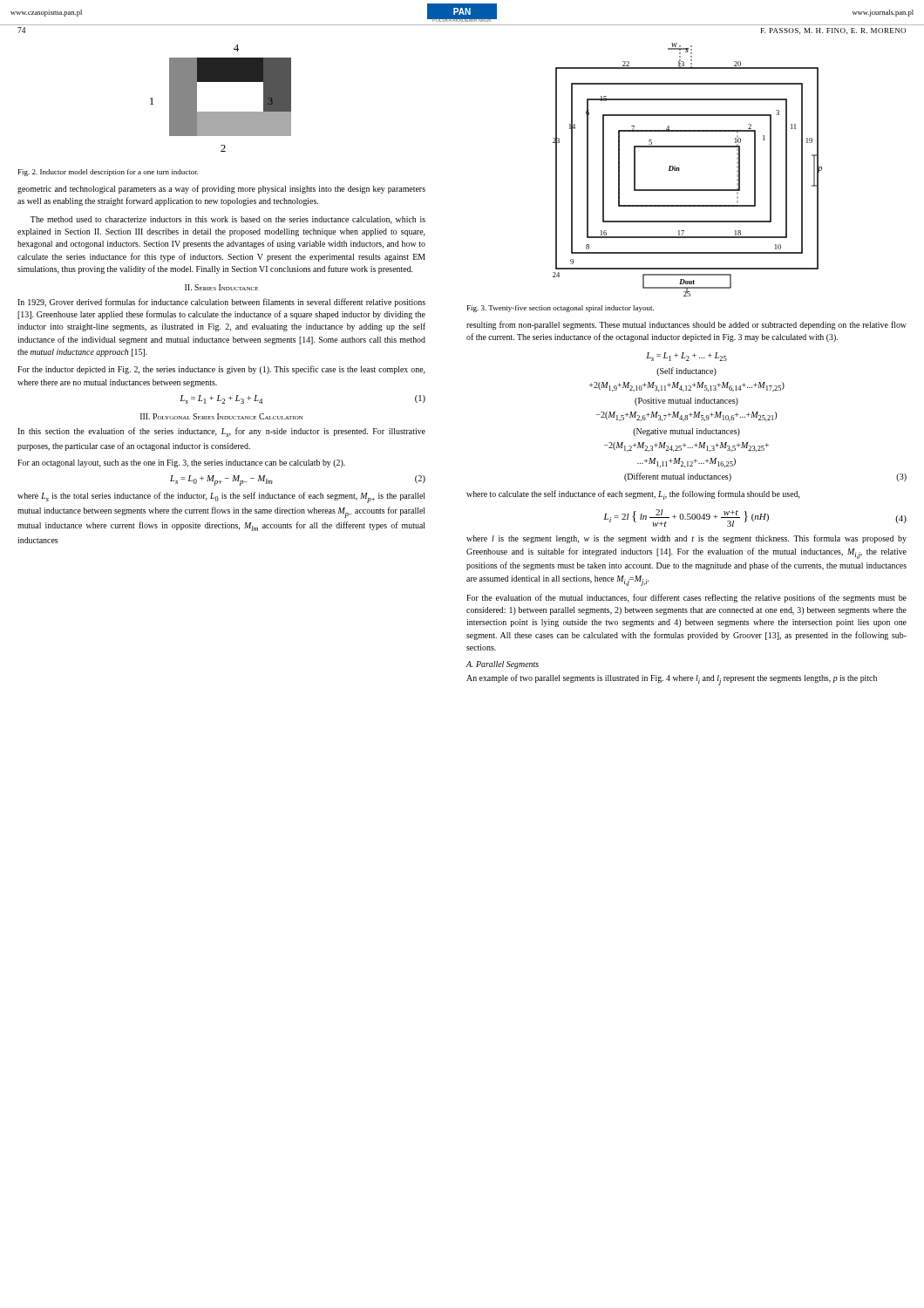924x1308 pixels.
Task: Find the text block containing "where Ls is"
Action: 221,518
